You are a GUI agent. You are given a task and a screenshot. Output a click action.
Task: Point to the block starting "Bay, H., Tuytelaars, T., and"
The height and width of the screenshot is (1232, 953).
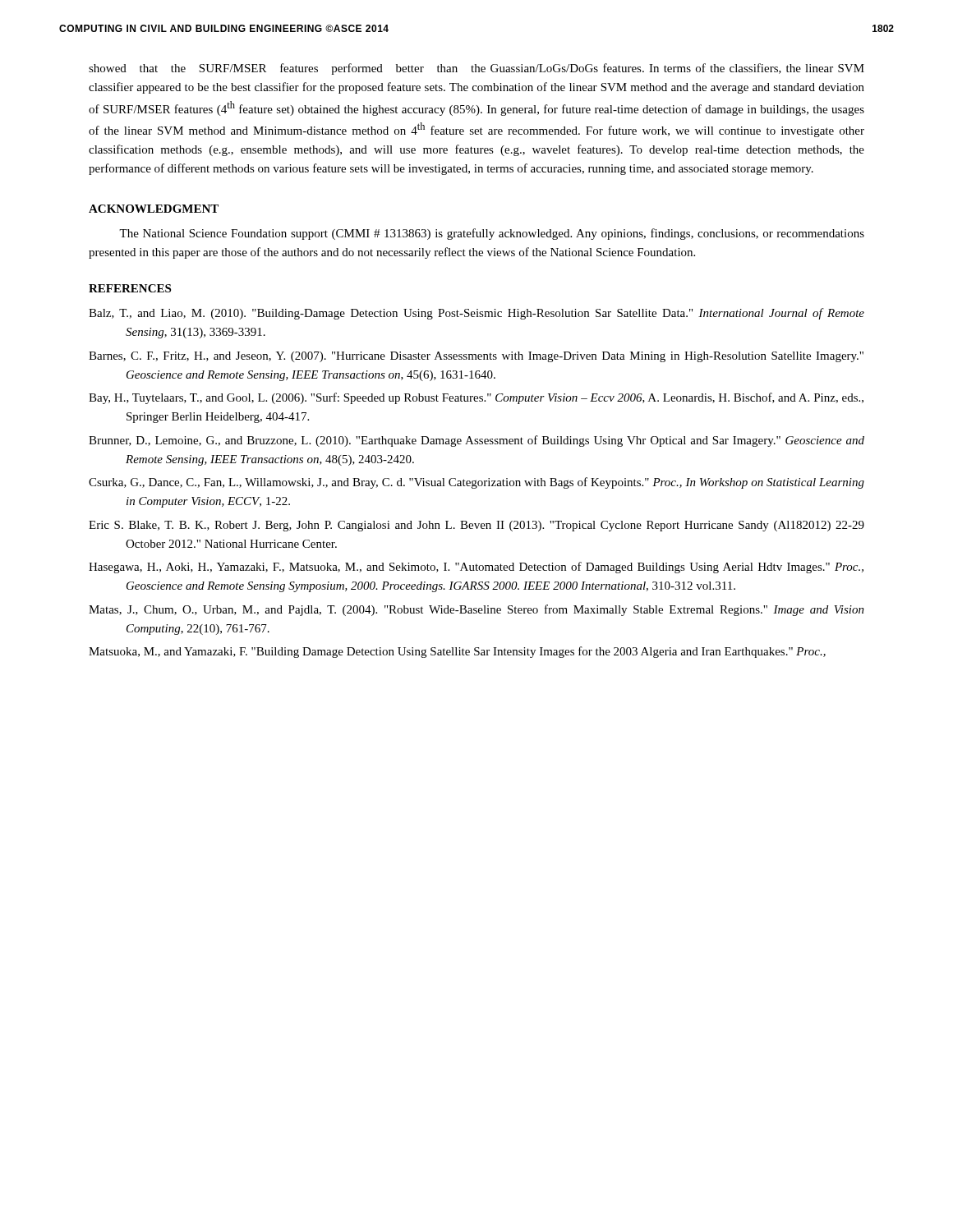click(476, 407)
